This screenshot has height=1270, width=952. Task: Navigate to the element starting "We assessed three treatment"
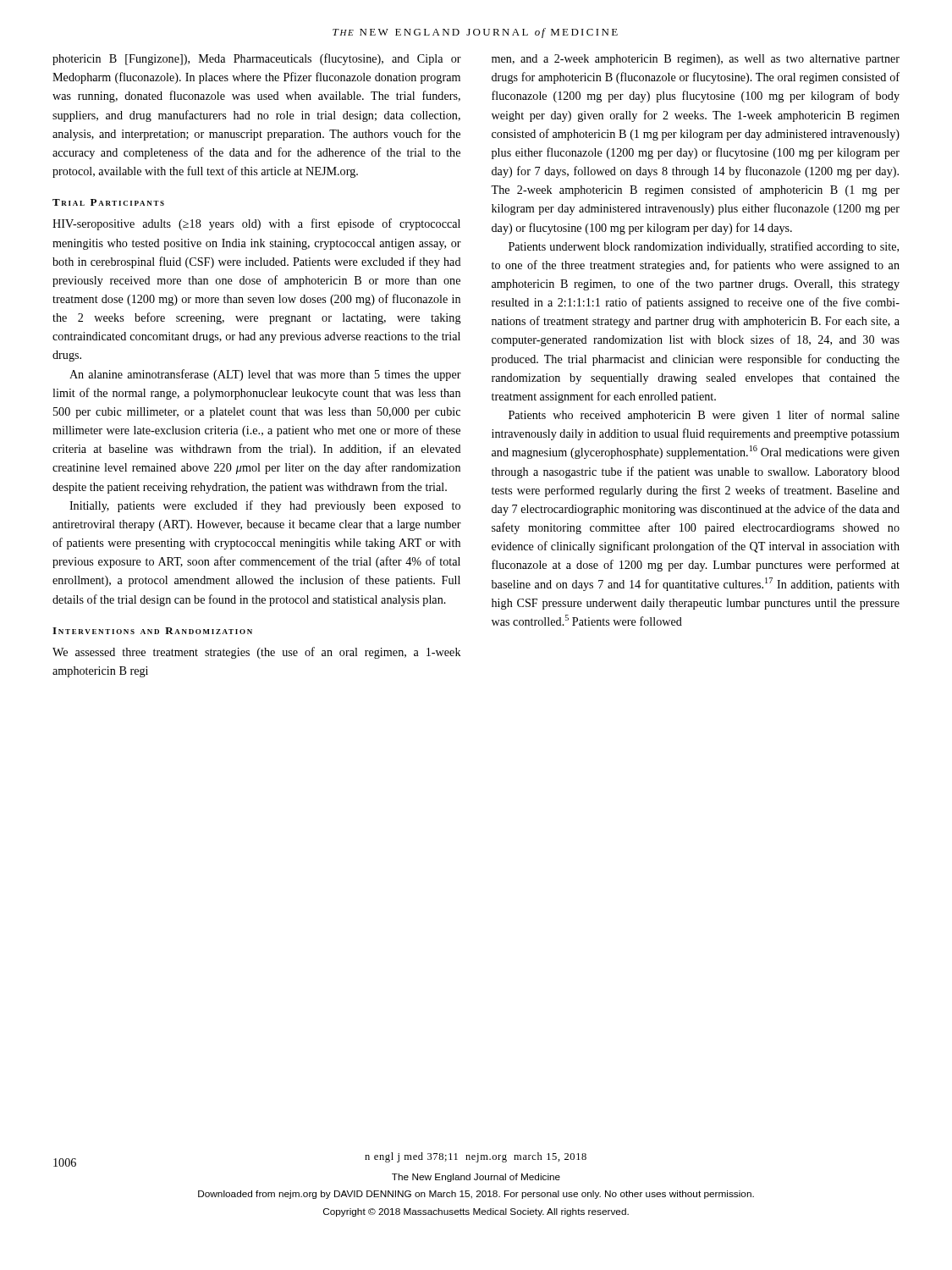[x=257, y=661]
